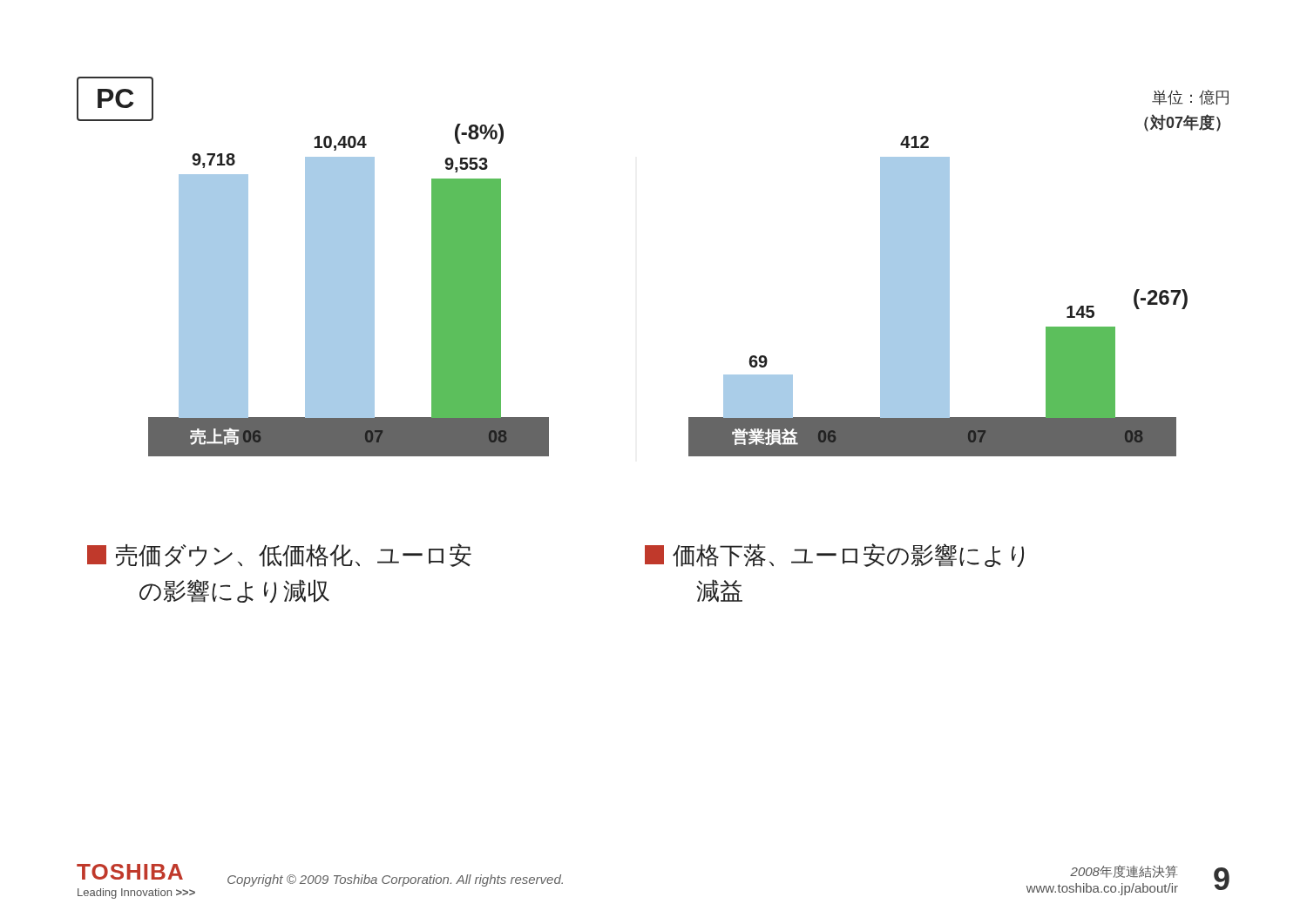Point to "価格下落、ユーロ安の影響により 減益"
1307x924 pixels.
pyautogui.click(x=838, y=573)
